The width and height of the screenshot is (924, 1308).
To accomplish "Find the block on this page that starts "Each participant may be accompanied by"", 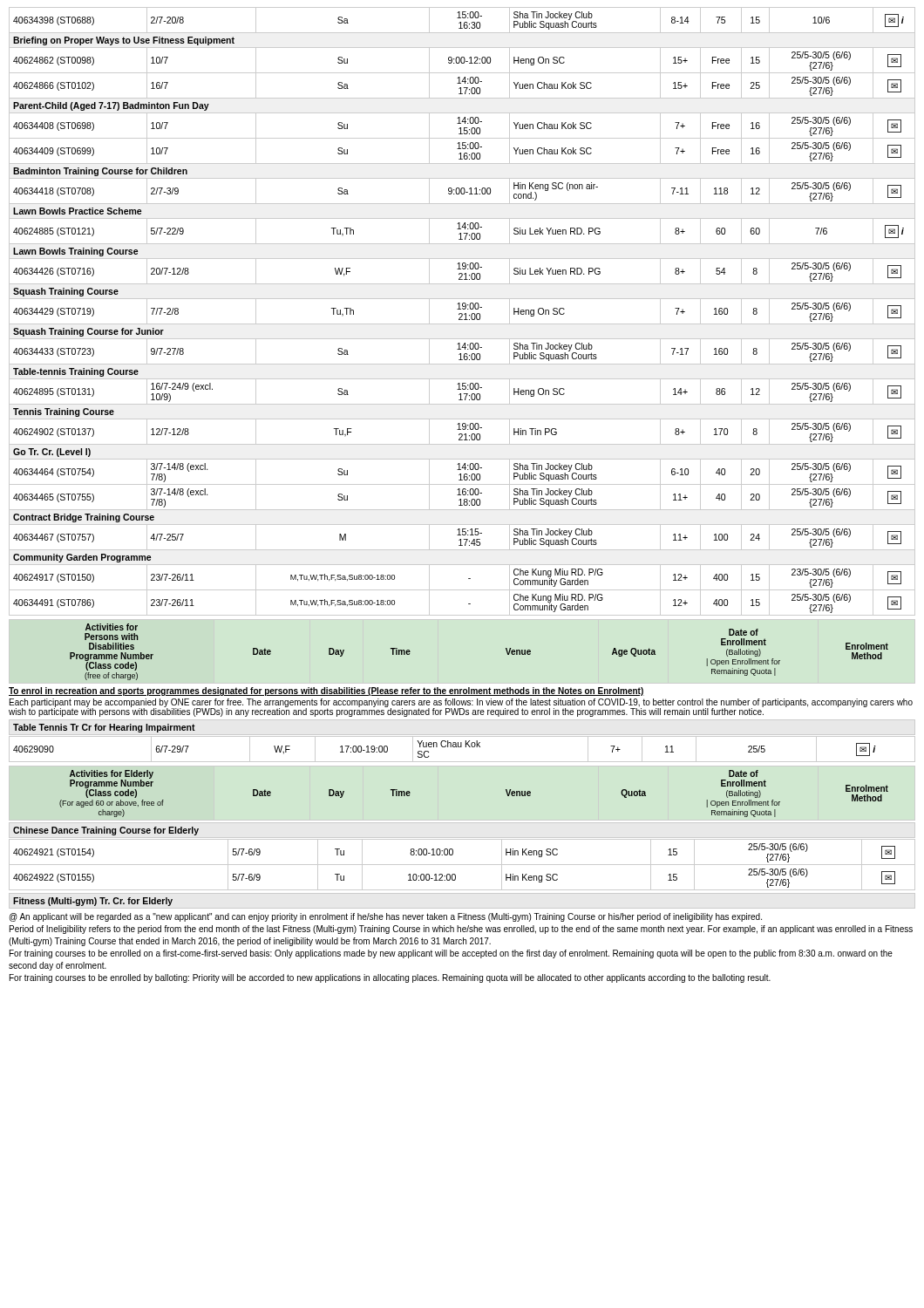I will click(461, 707).
